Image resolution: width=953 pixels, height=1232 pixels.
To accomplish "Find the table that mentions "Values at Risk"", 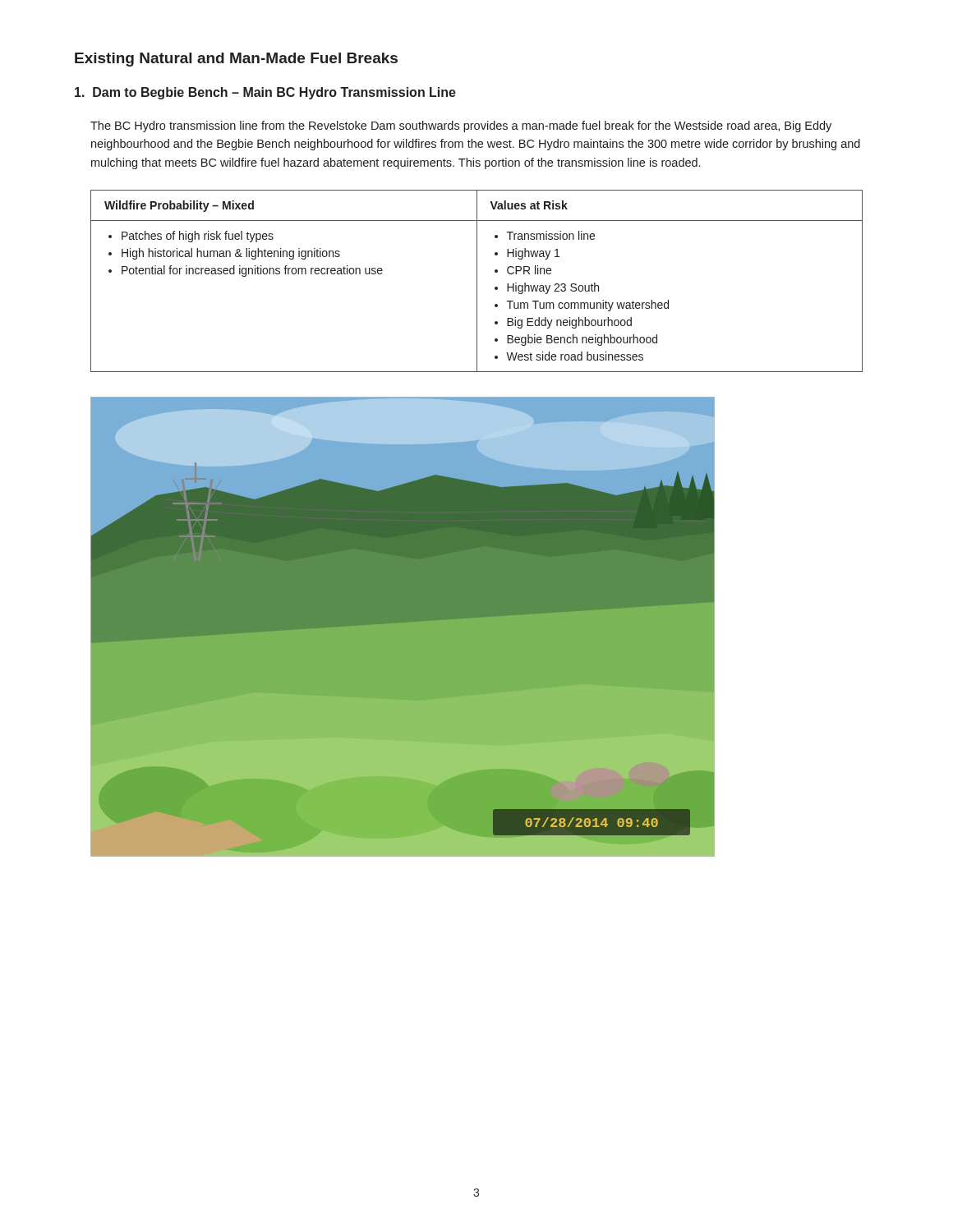I will 485,281.
